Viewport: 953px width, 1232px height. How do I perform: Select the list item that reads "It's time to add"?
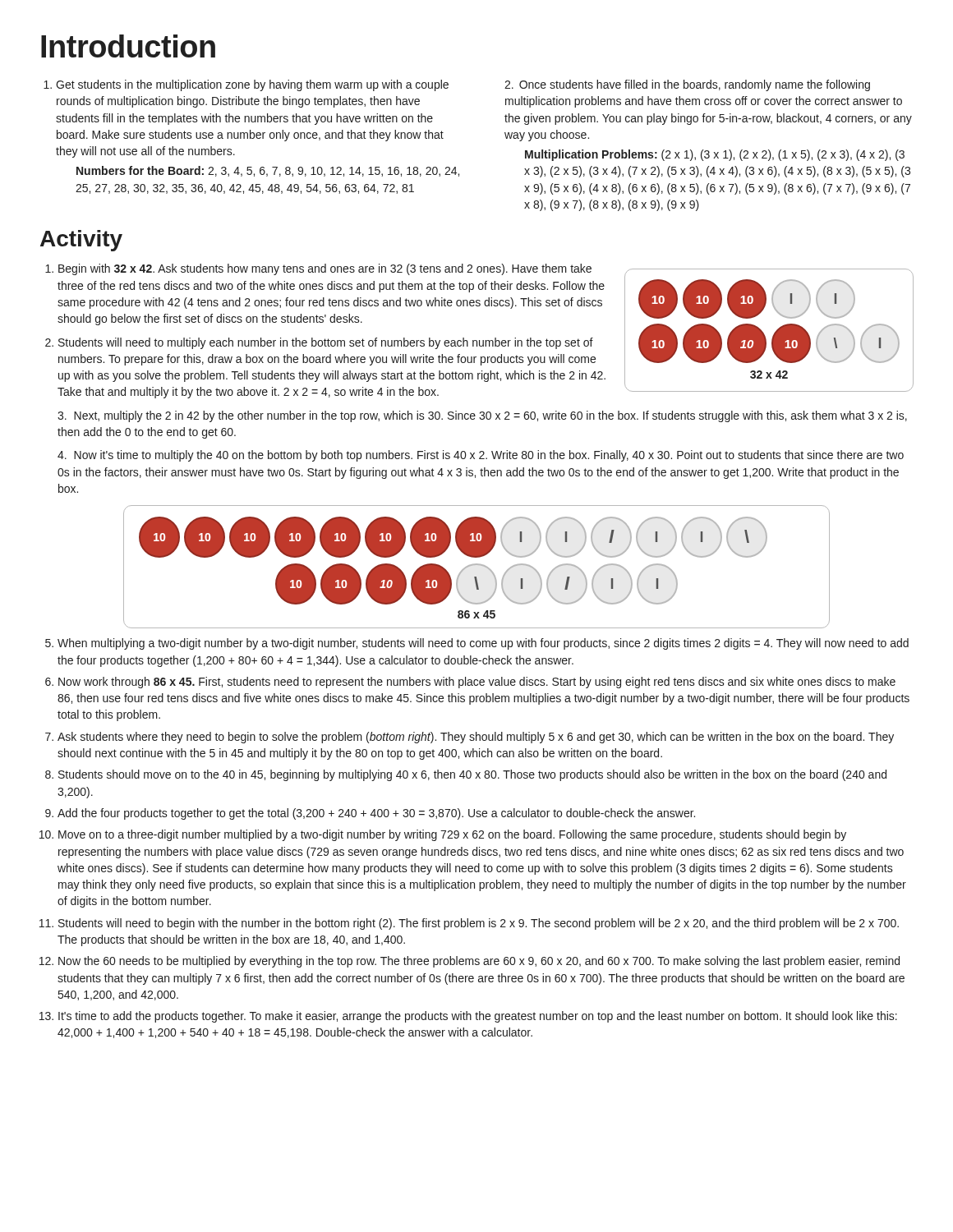[478, 1024]
